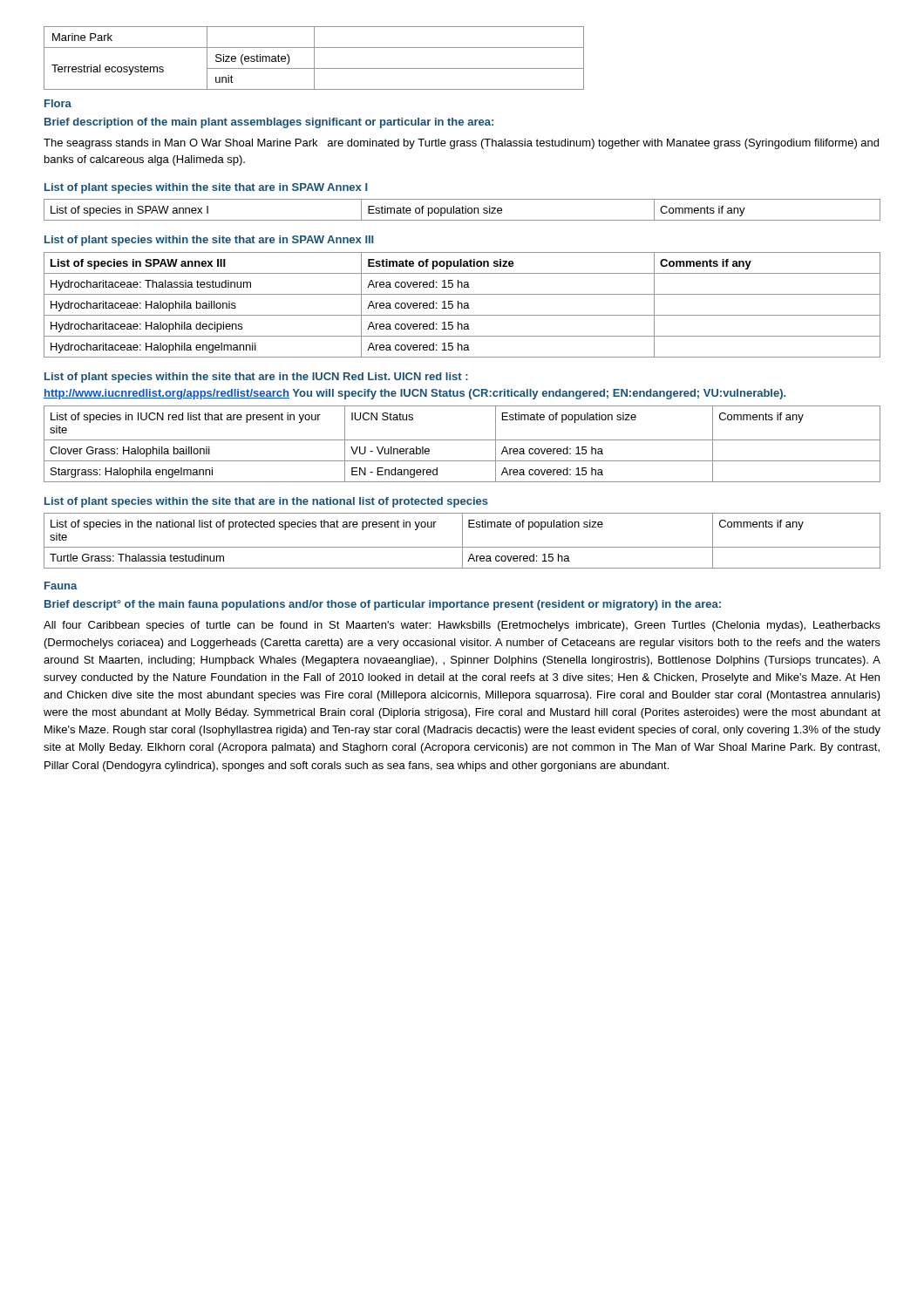Point to the block beginning "Brief description of"
The height and width of the screenshot is (1308, 924).
[x=269, y=122]
